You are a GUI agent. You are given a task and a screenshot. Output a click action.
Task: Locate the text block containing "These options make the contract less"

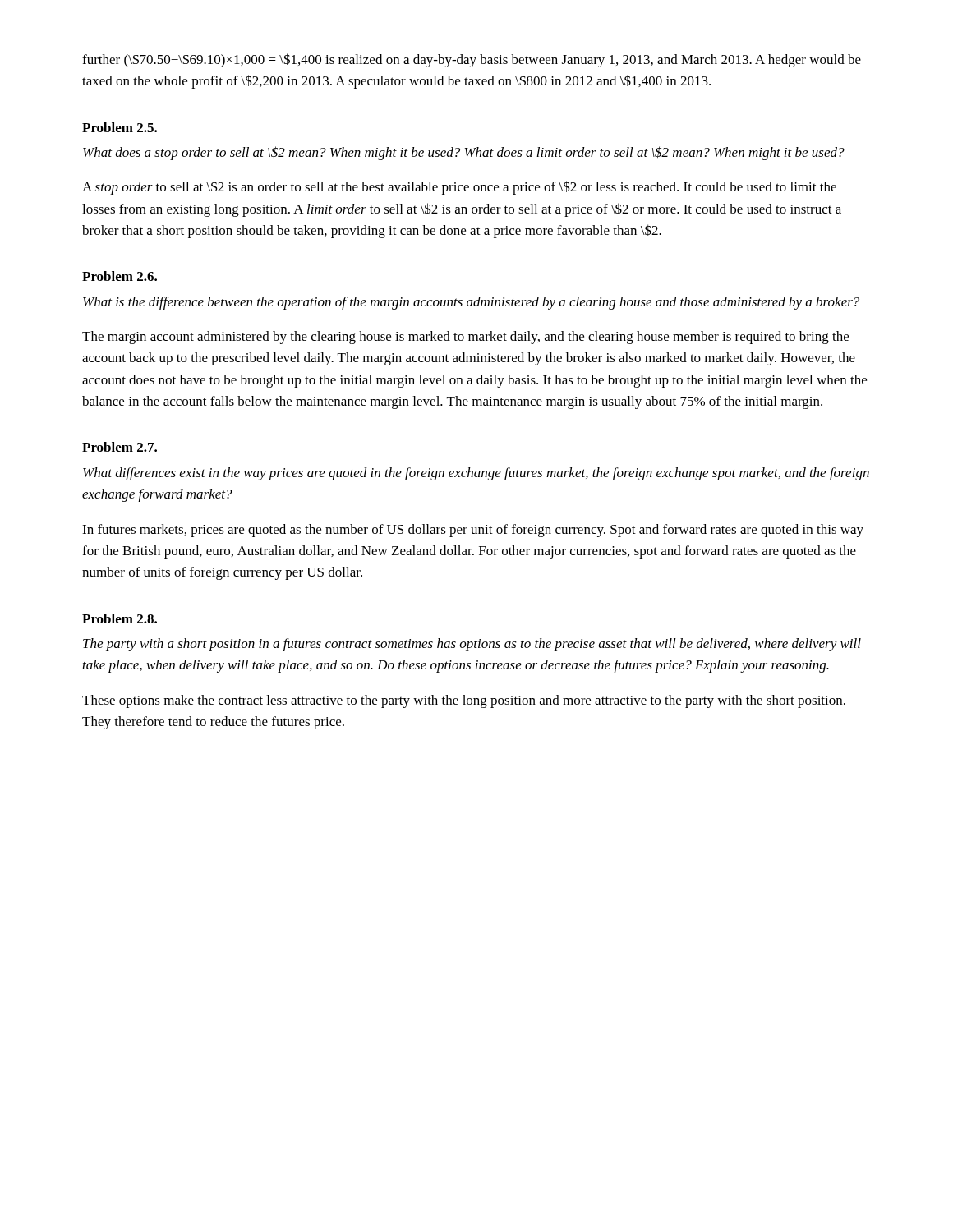pos(464,711)
